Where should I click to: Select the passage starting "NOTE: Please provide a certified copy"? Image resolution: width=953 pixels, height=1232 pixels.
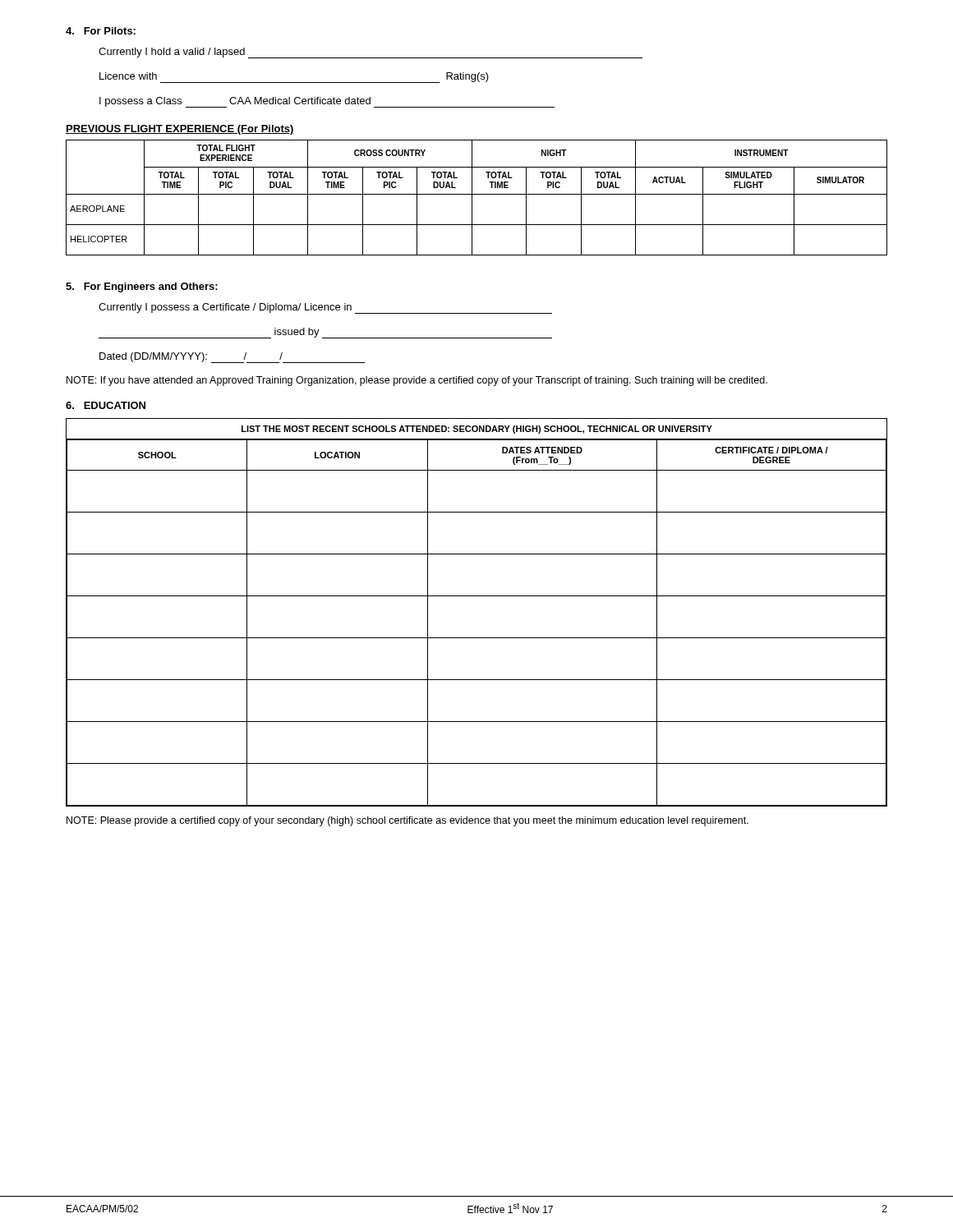(x=407, y=821)
